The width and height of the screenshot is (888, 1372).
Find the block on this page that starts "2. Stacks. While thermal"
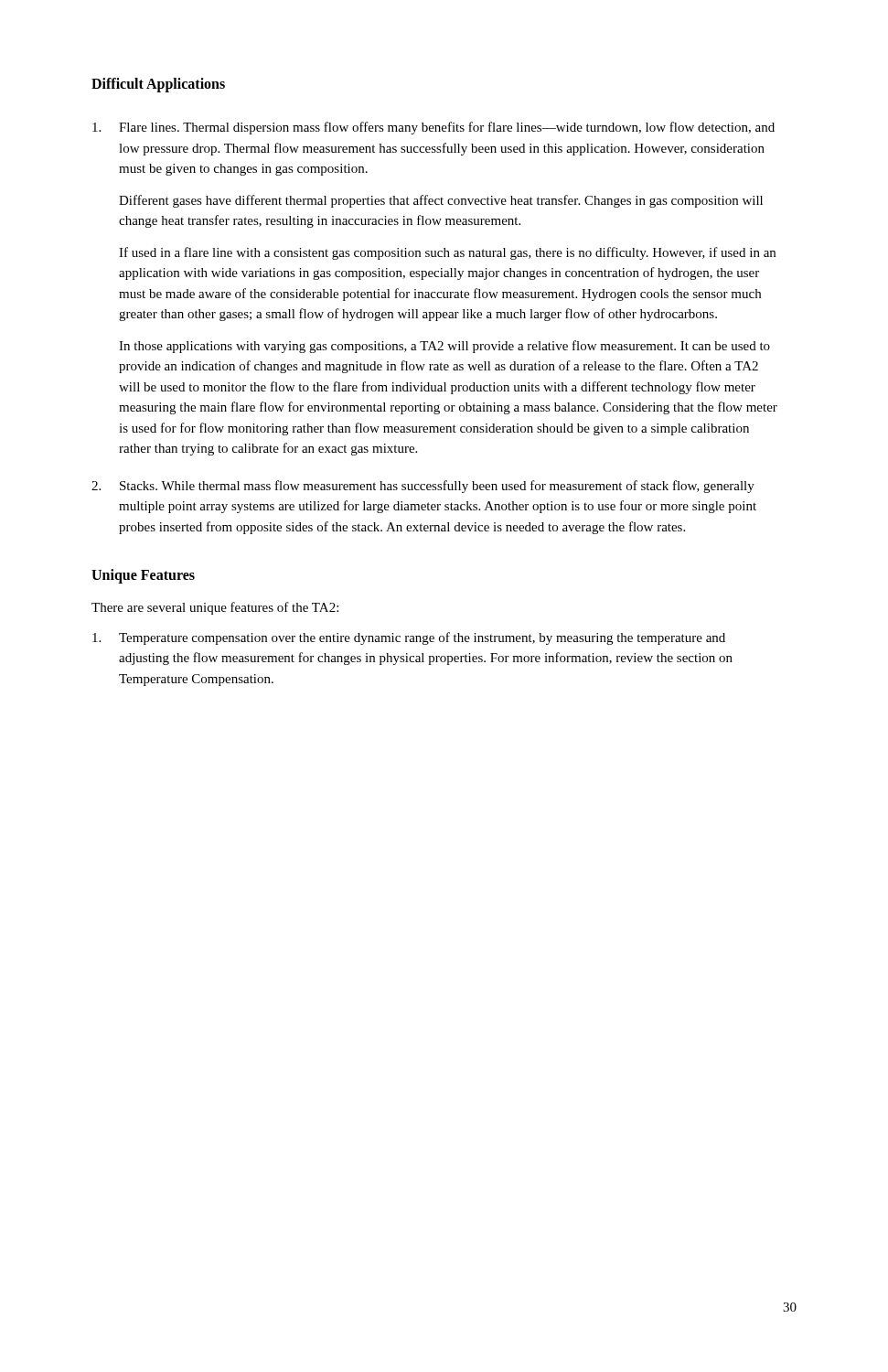(x=435, y=506)
